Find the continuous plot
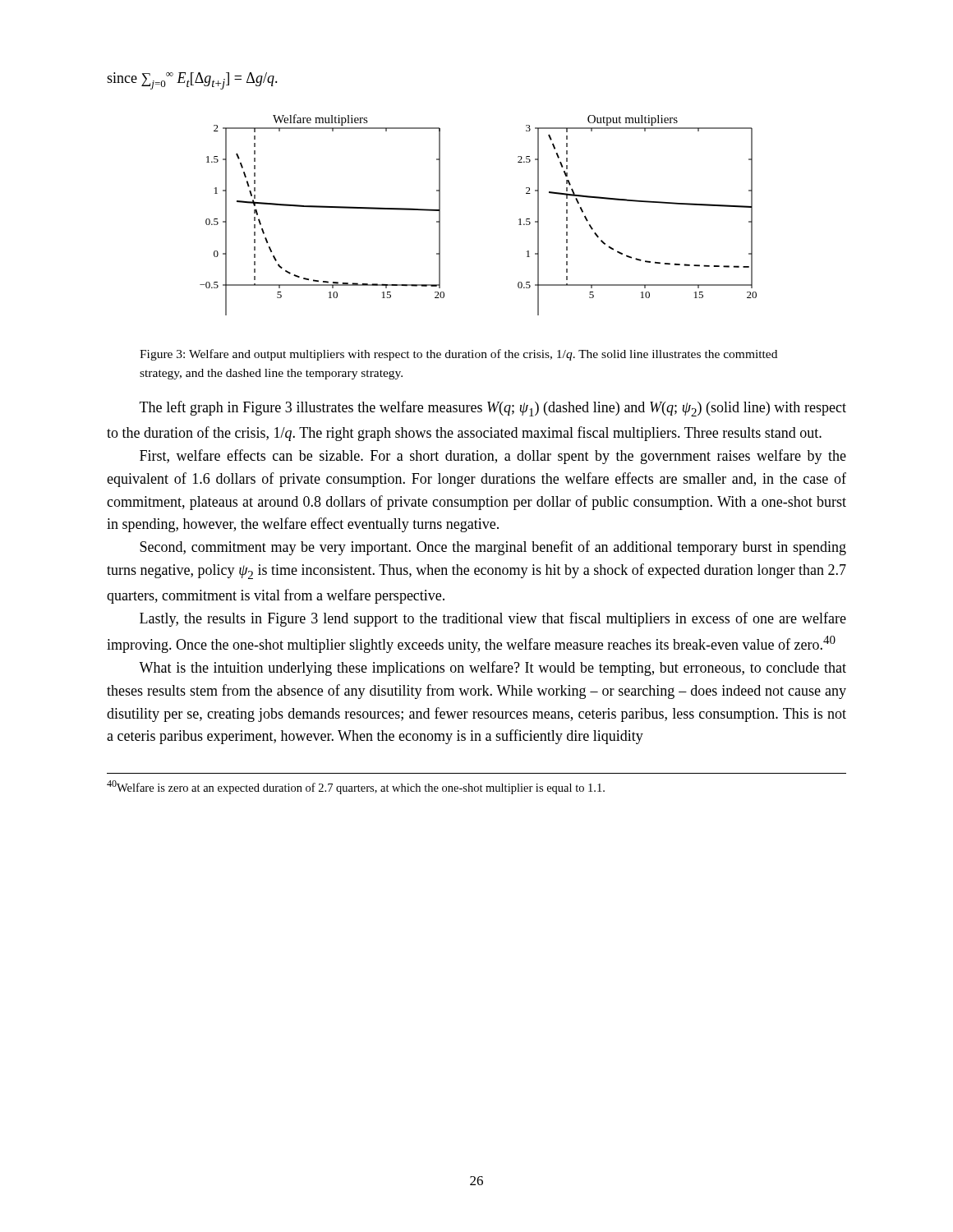The image size is (953, 1232). point(476,225)
